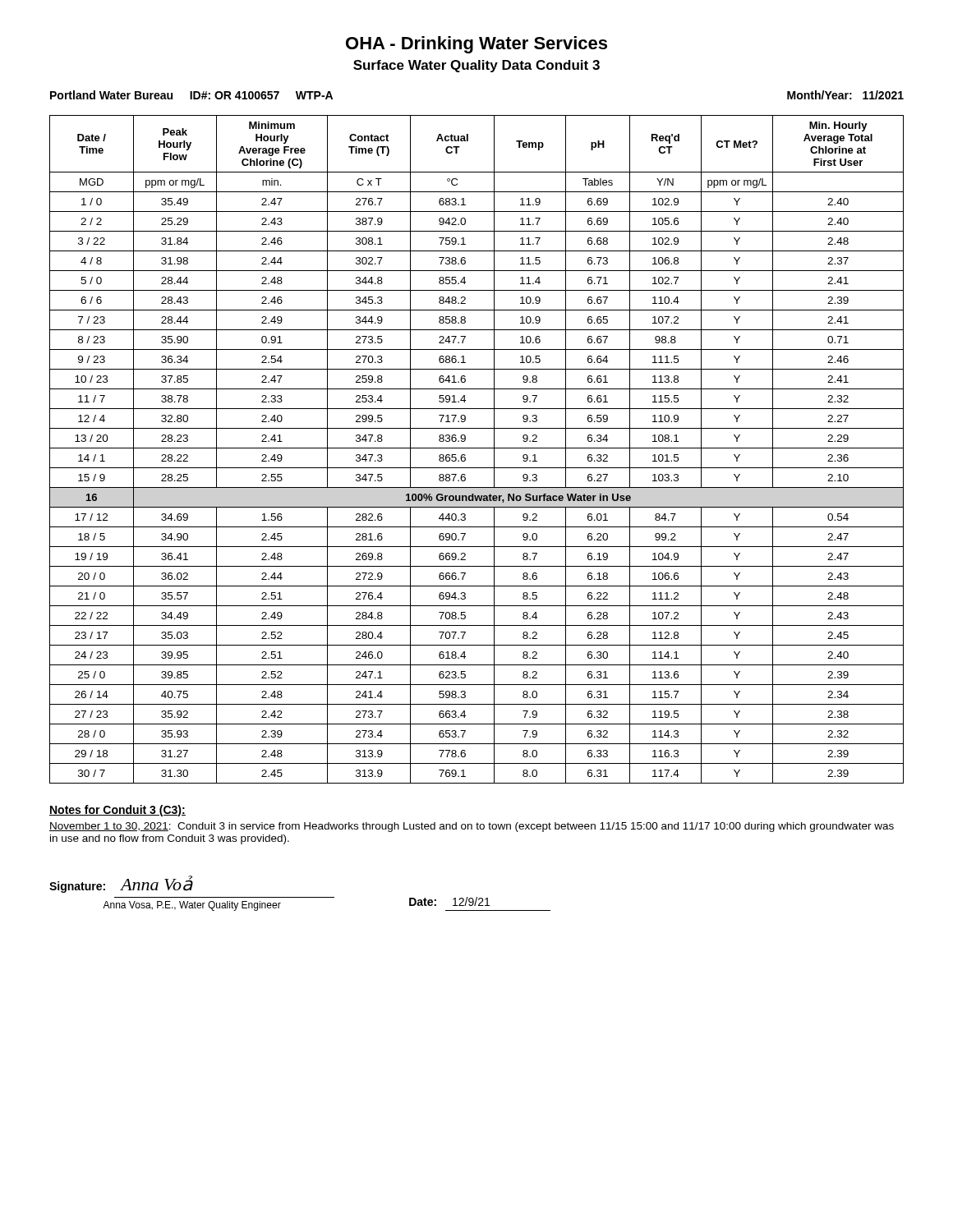Select the text starting "Anna Vosa, P.E., Water"
Viewport: 953px width, 1232px height.
pos(192,905)
